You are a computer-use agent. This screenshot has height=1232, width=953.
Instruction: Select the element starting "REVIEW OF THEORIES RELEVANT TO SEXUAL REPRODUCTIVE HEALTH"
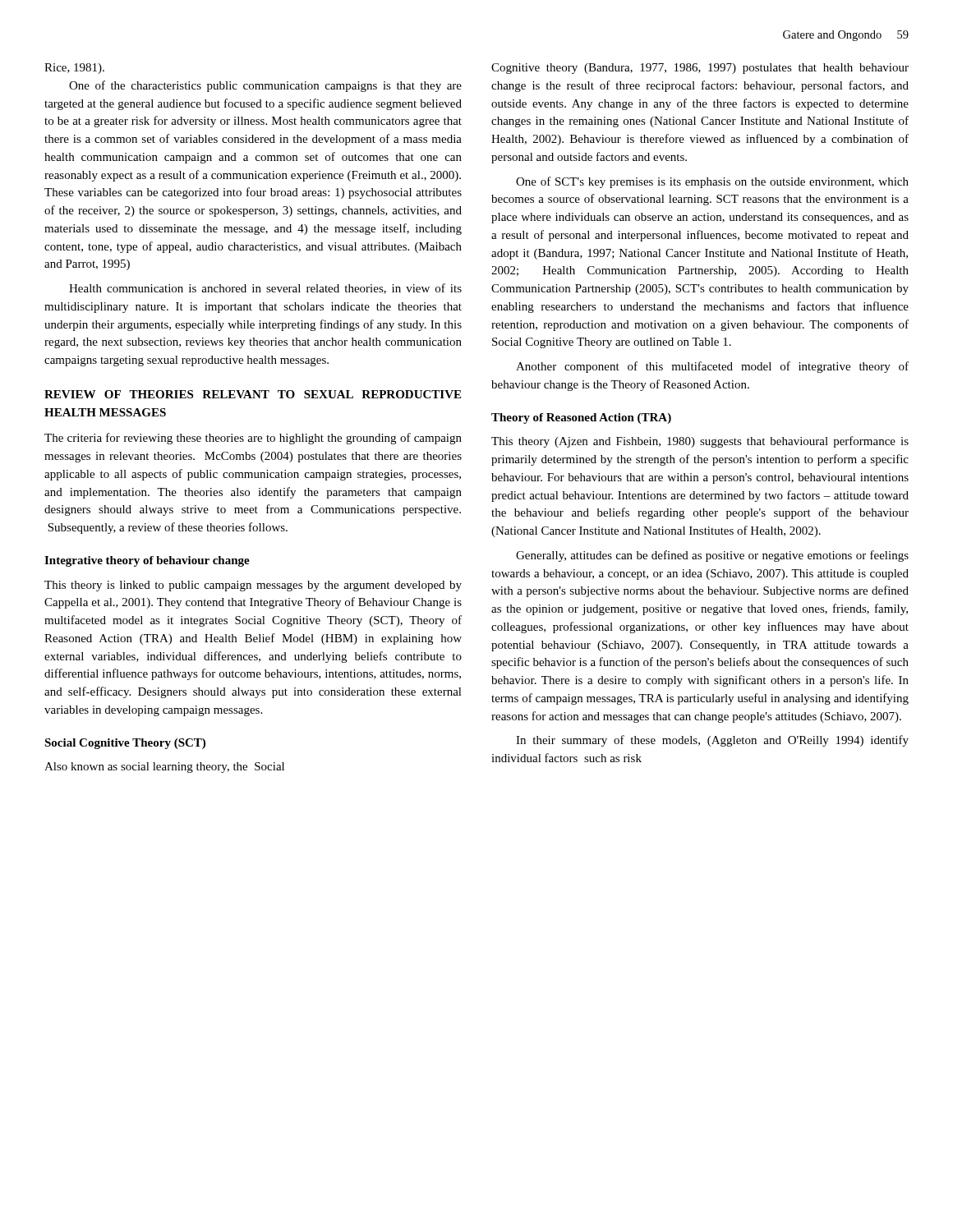[x=253, y=403]
